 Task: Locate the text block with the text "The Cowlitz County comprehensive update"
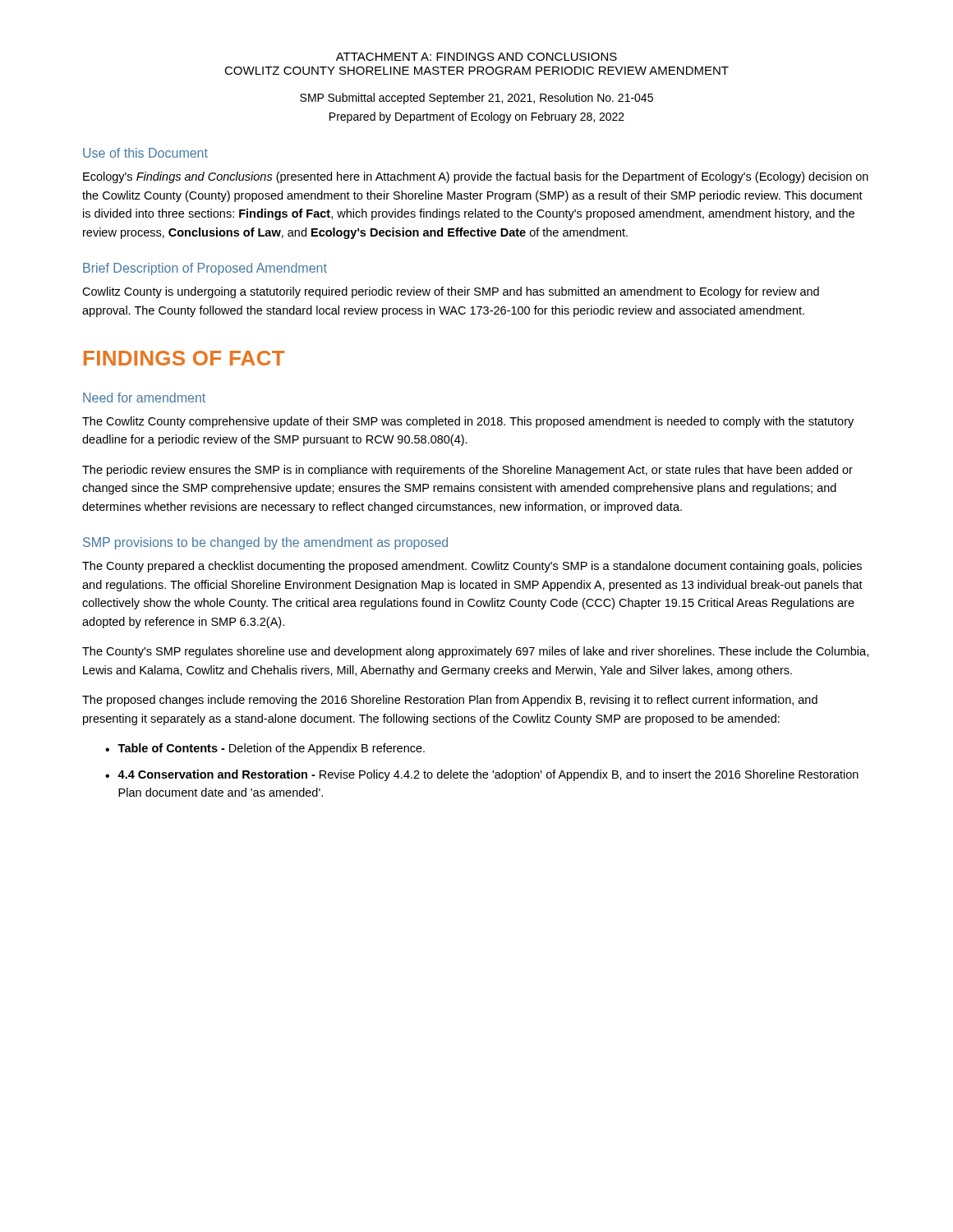[x=468, y=431]
